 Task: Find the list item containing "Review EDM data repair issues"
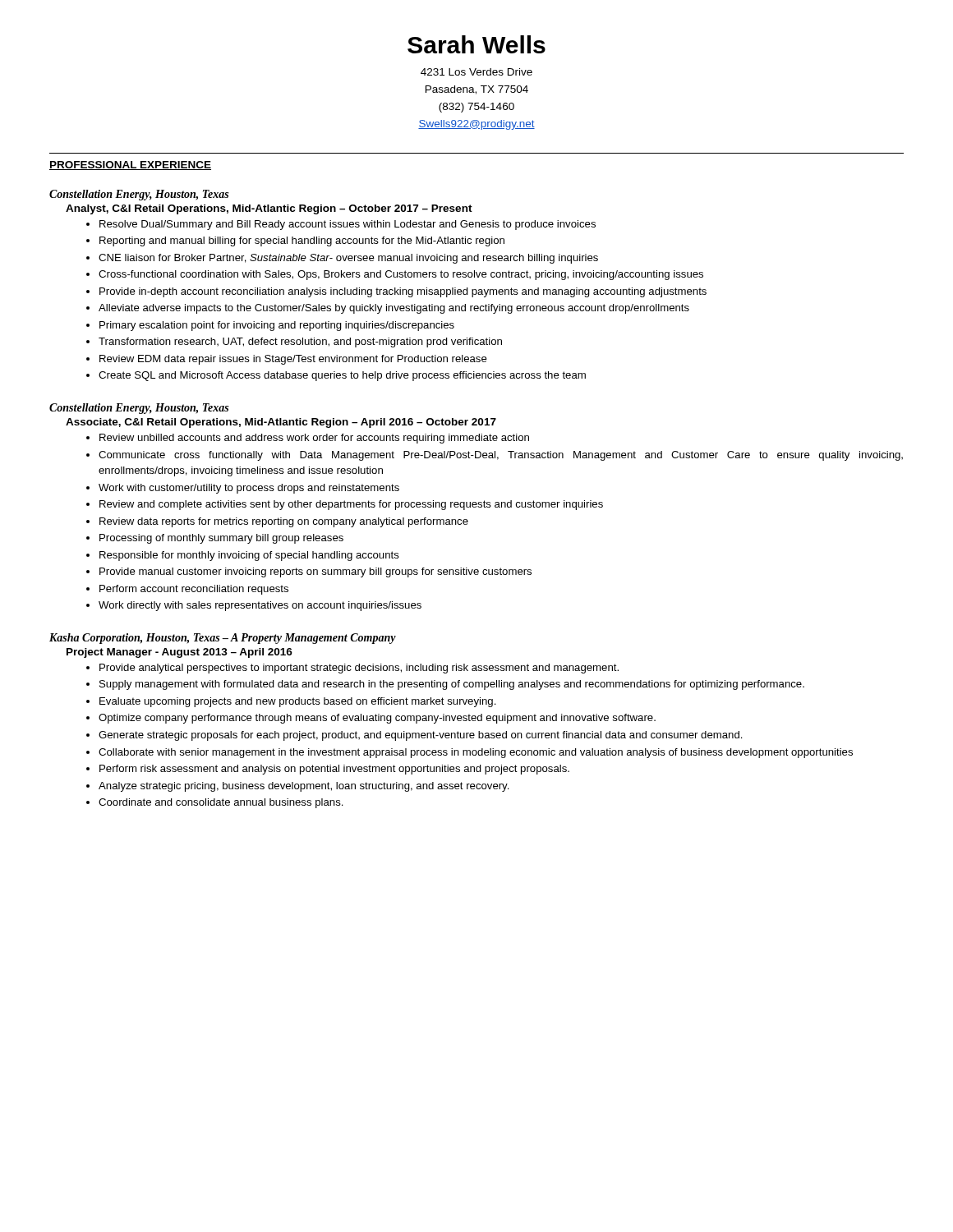click(x=293, y=359)
